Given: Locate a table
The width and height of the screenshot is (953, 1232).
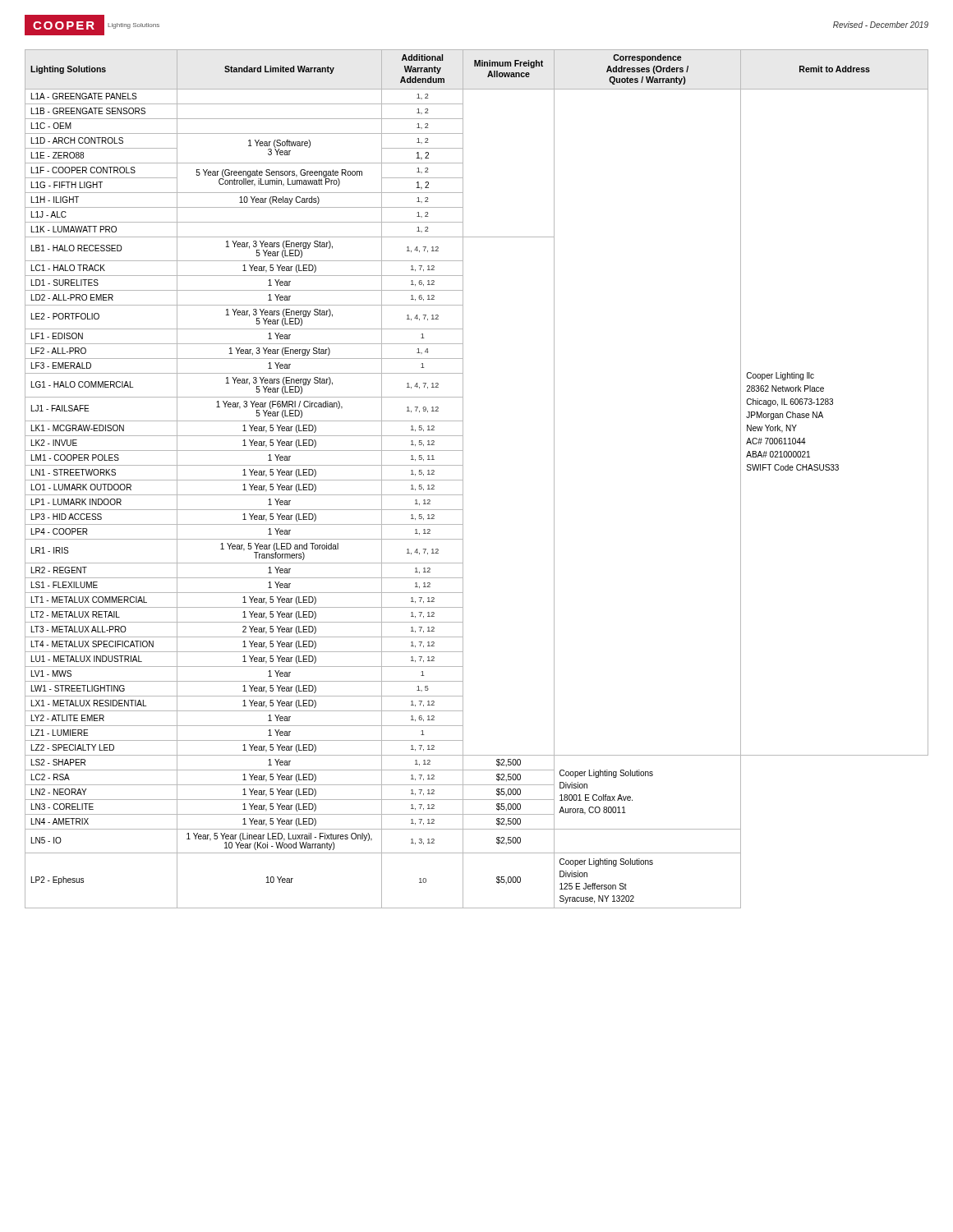Looking at the screenshot, I should tap(476, 632).
